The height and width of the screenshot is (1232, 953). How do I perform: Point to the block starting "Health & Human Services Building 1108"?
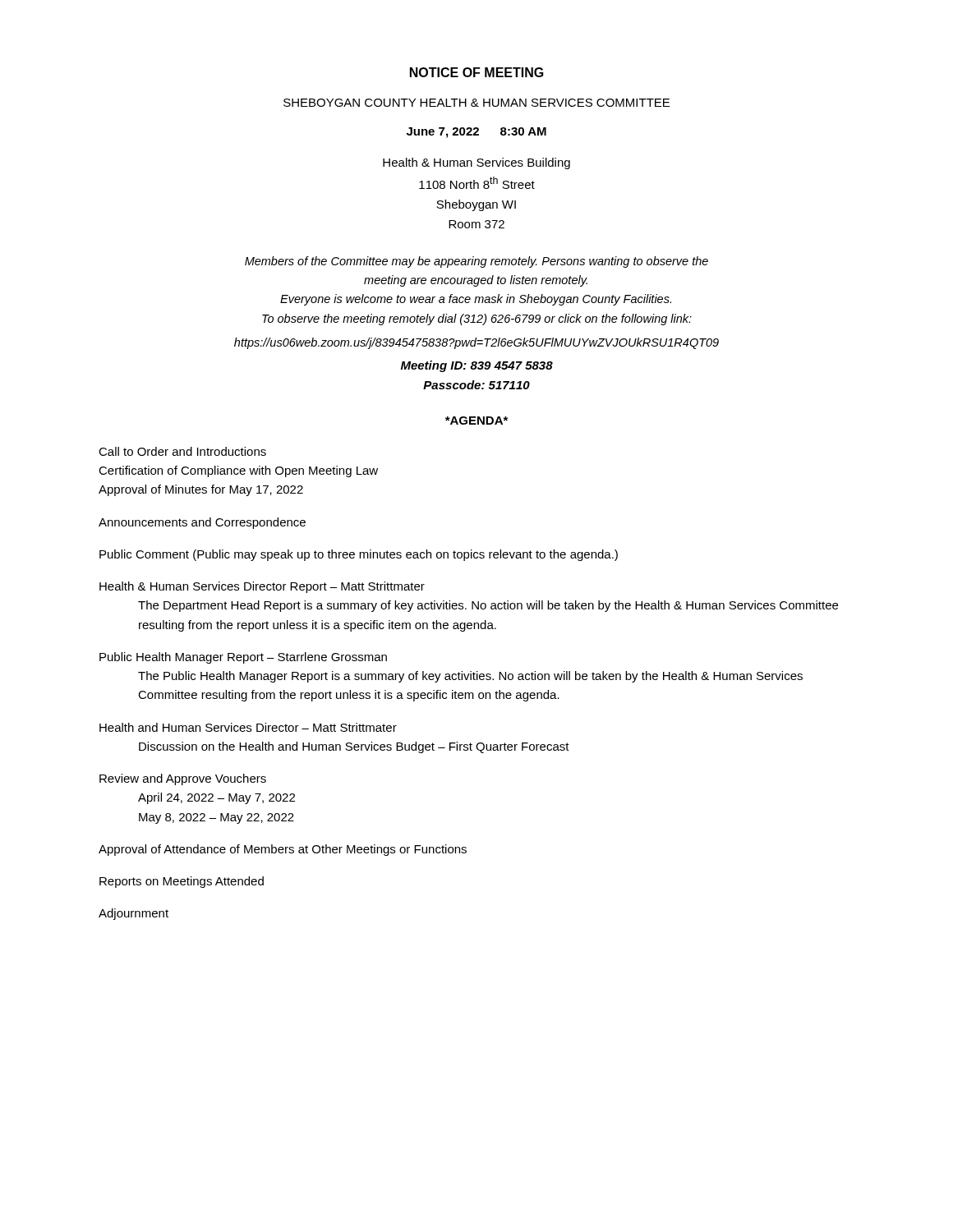476,193
